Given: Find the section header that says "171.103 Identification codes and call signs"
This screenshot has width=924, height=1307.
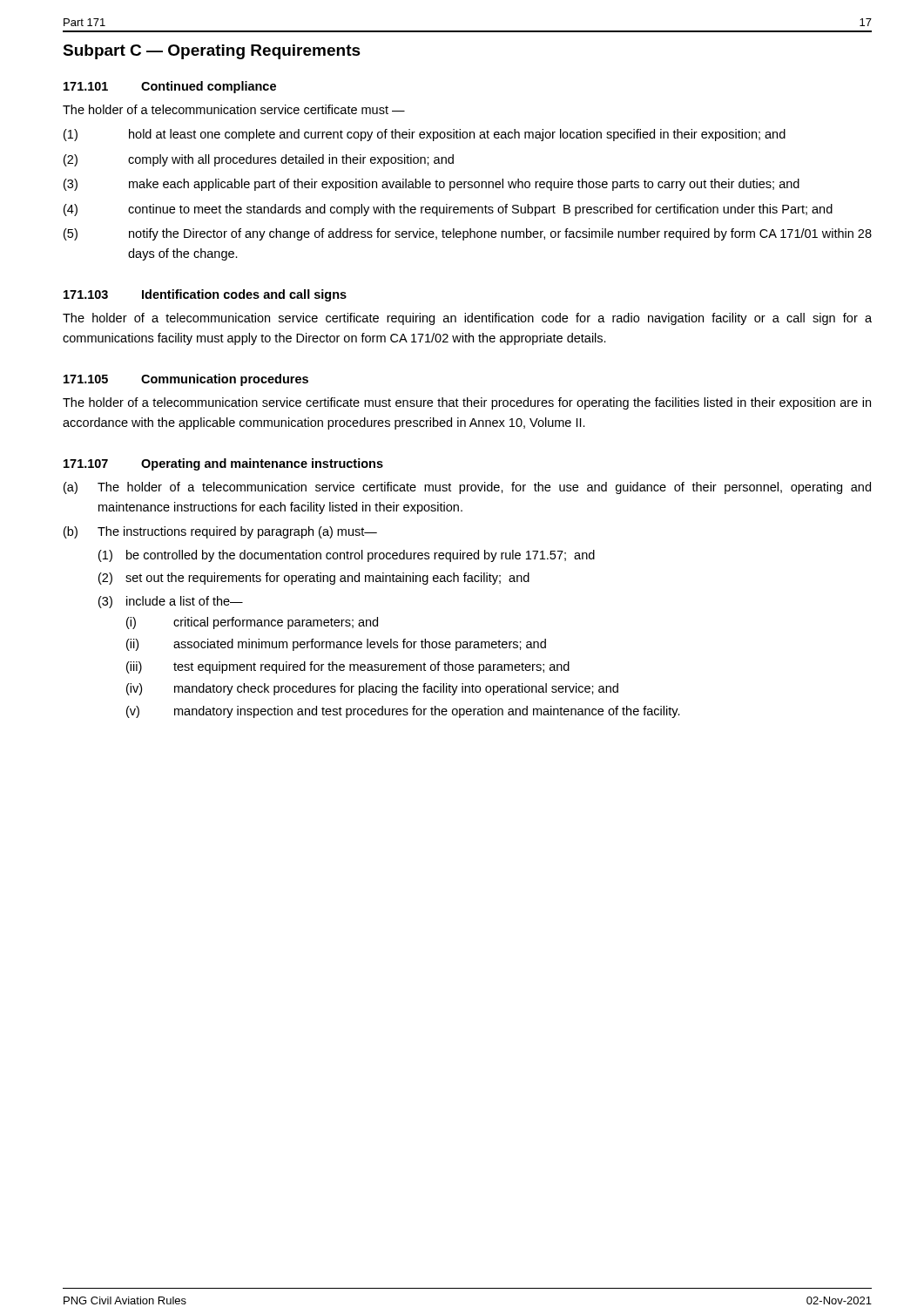Looking at the screenshot, I should pos(205,295).
